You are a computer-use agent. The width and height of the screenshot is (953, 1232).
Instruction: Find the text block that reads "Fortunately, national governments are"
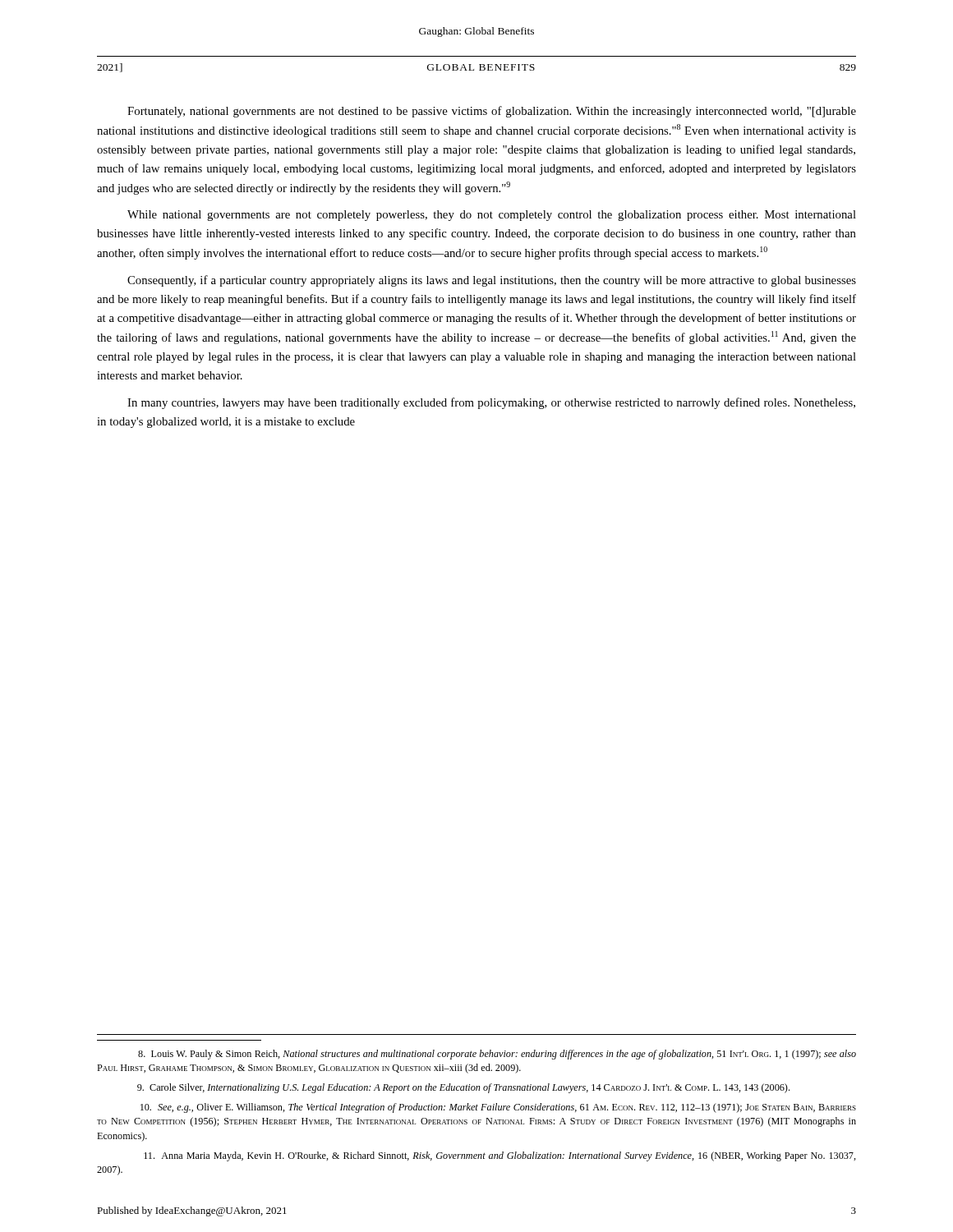click(x=476, y=149)
